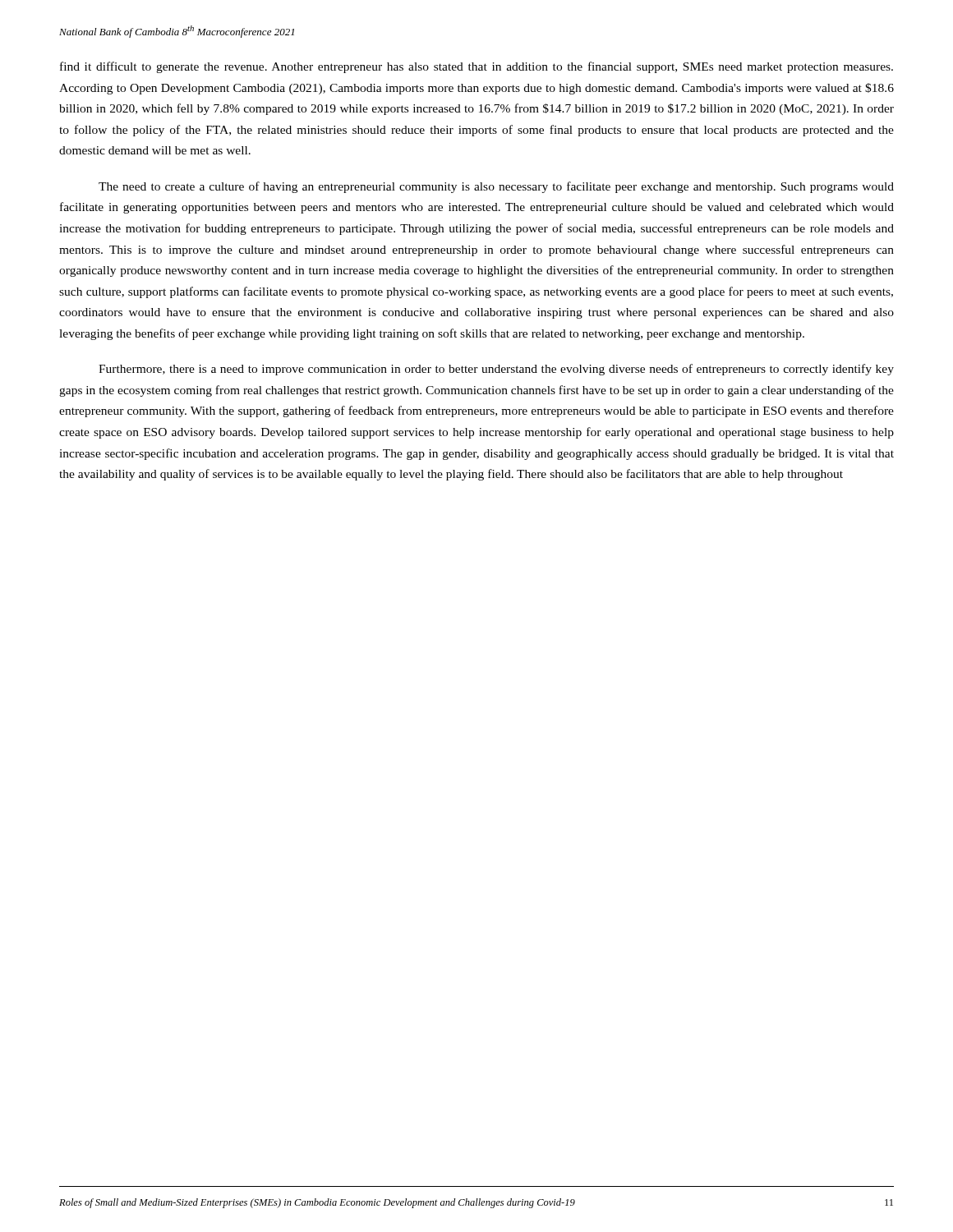Locate the text starting "find it difficult to generate"
This screenshot has width=953, height=1232.
tap(476, 108)
